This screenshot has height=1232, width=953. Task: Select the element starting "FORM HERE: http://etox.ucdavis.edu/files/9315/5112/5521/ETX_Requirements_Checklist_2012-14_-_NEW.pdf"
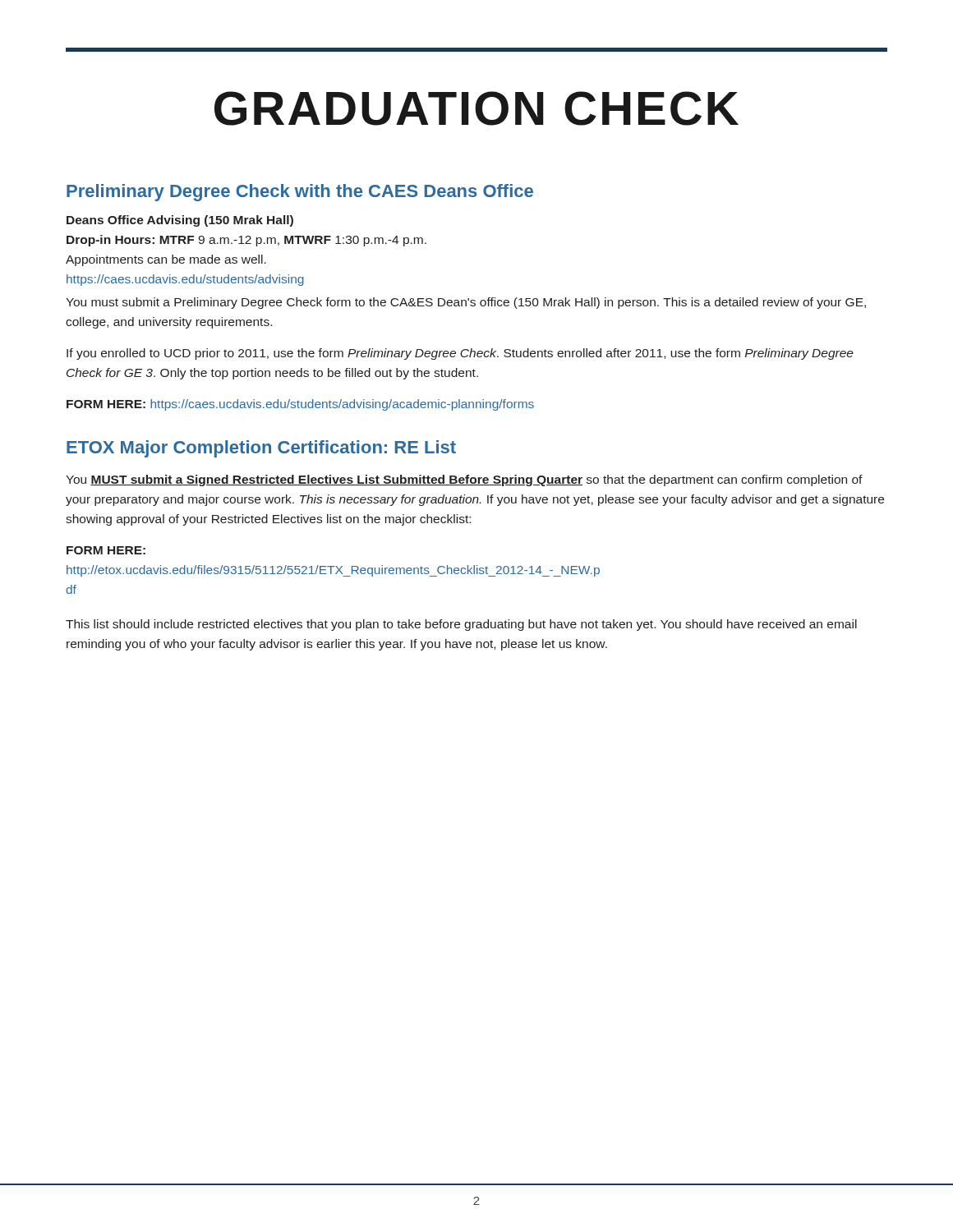476,570
